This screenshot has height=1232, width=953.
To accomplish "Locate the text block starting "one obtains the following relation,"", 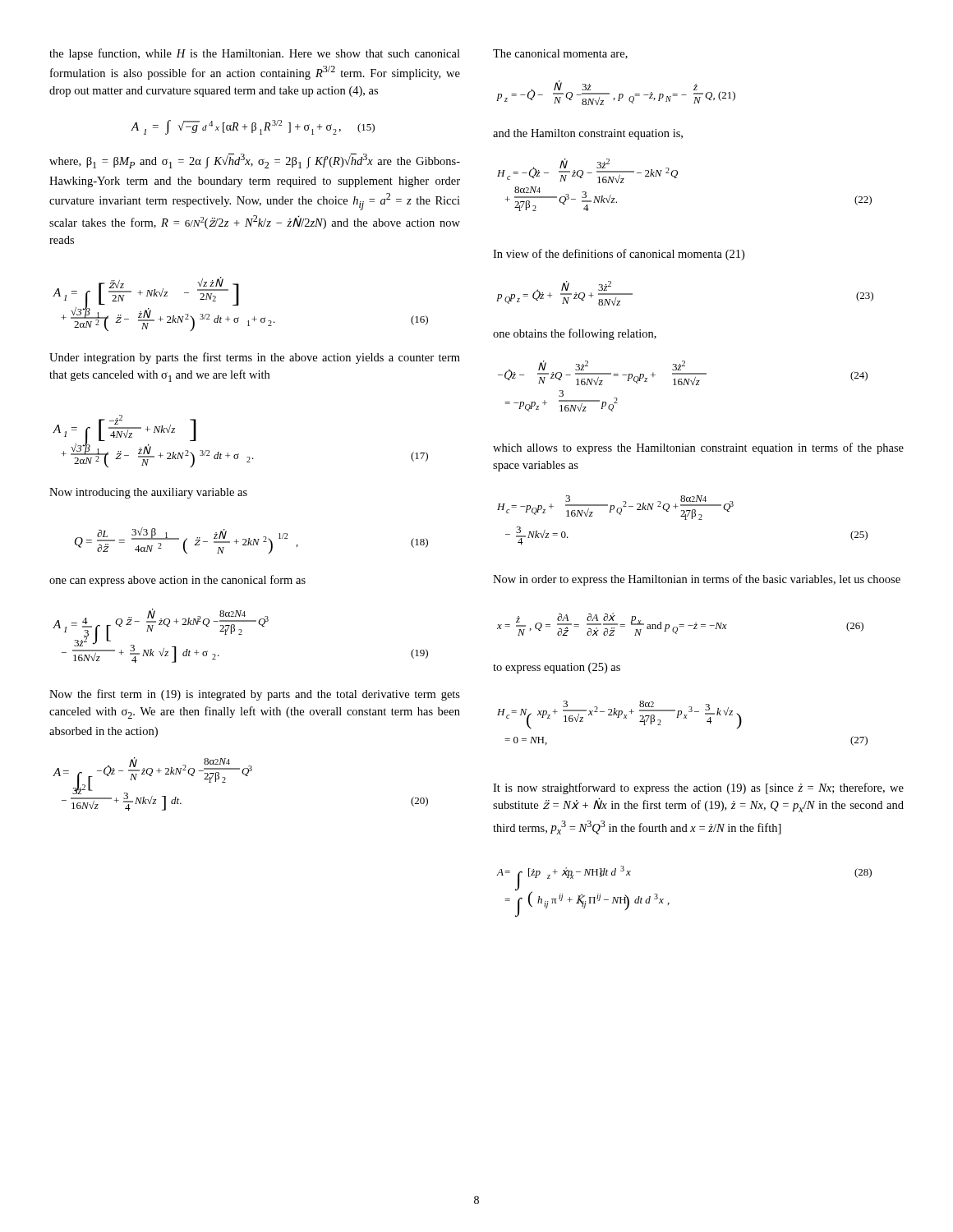I will click(575, 334).
